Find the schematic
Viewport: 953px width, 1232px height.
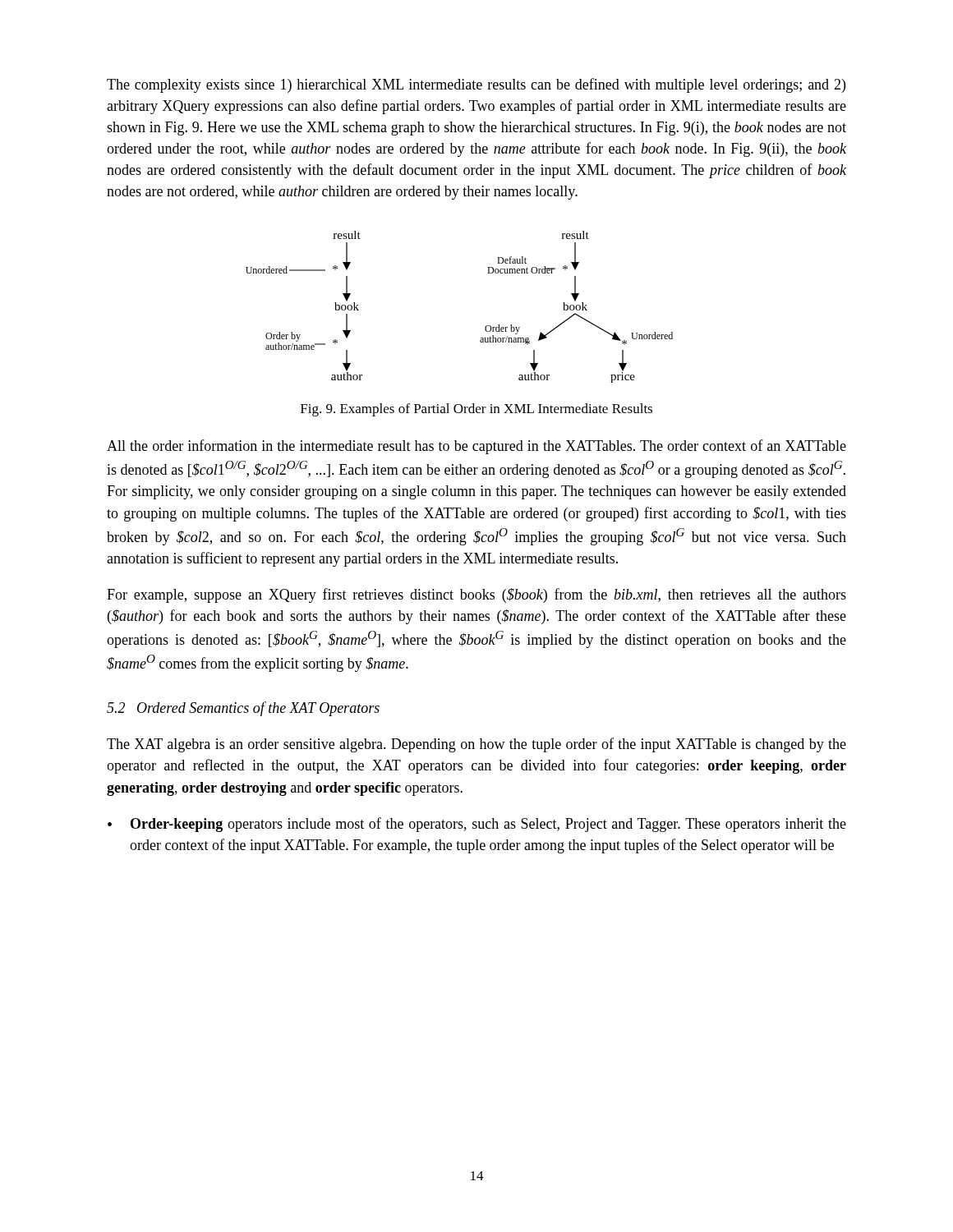pos(476,307)
